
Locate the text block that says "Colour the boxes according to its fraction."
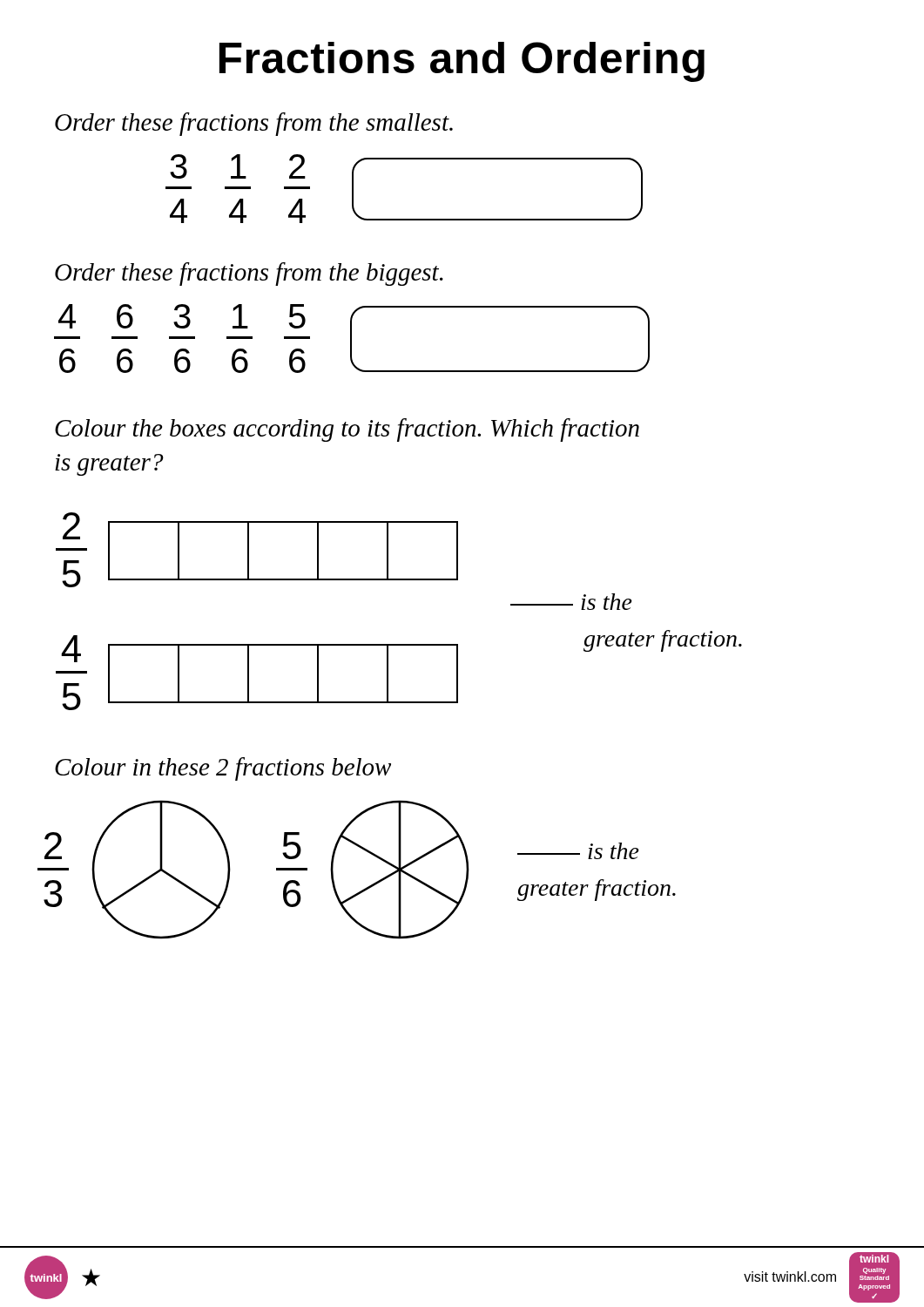(347, 445)
